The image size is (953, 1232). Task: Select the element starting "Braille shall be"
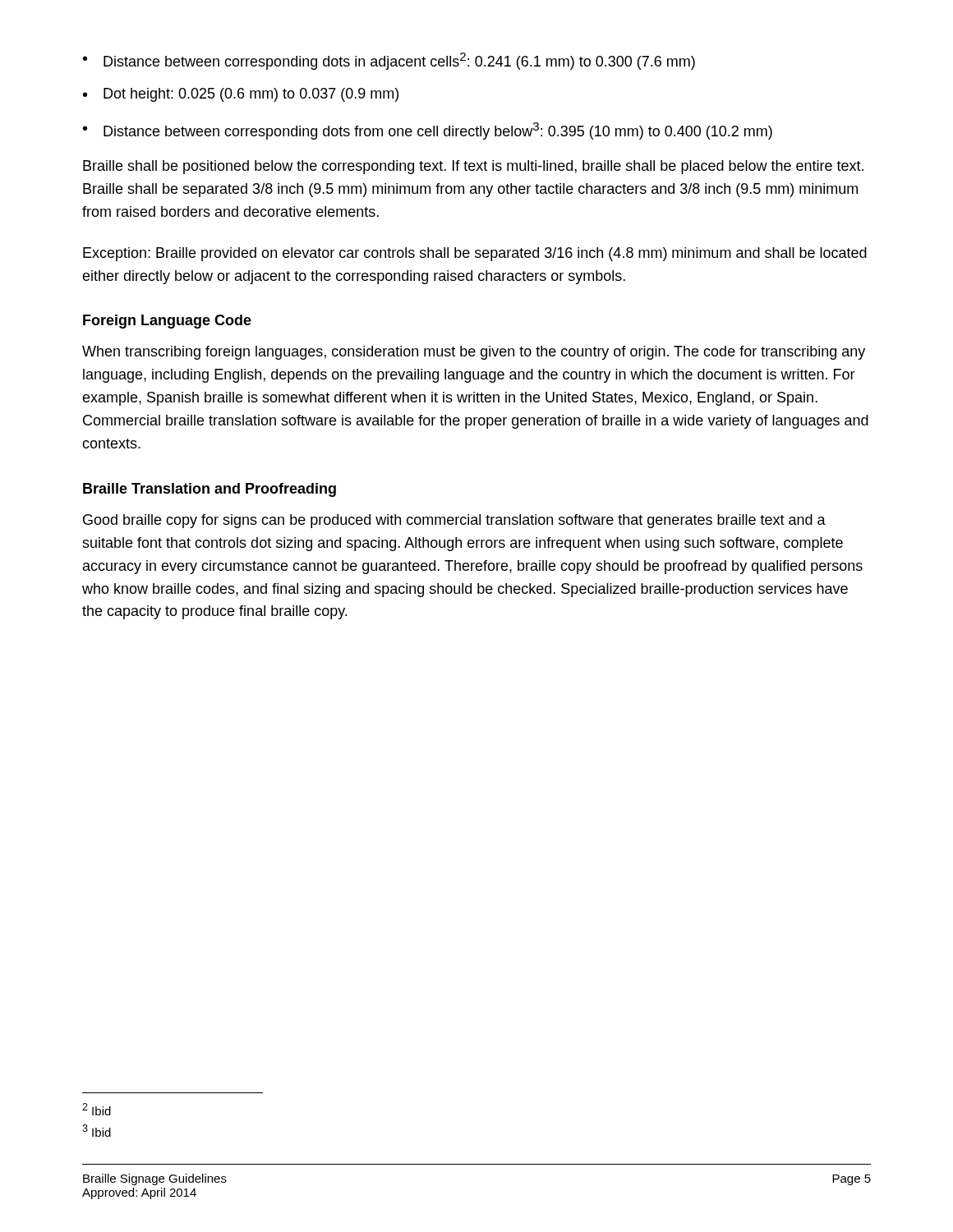(x=473, y=189)
